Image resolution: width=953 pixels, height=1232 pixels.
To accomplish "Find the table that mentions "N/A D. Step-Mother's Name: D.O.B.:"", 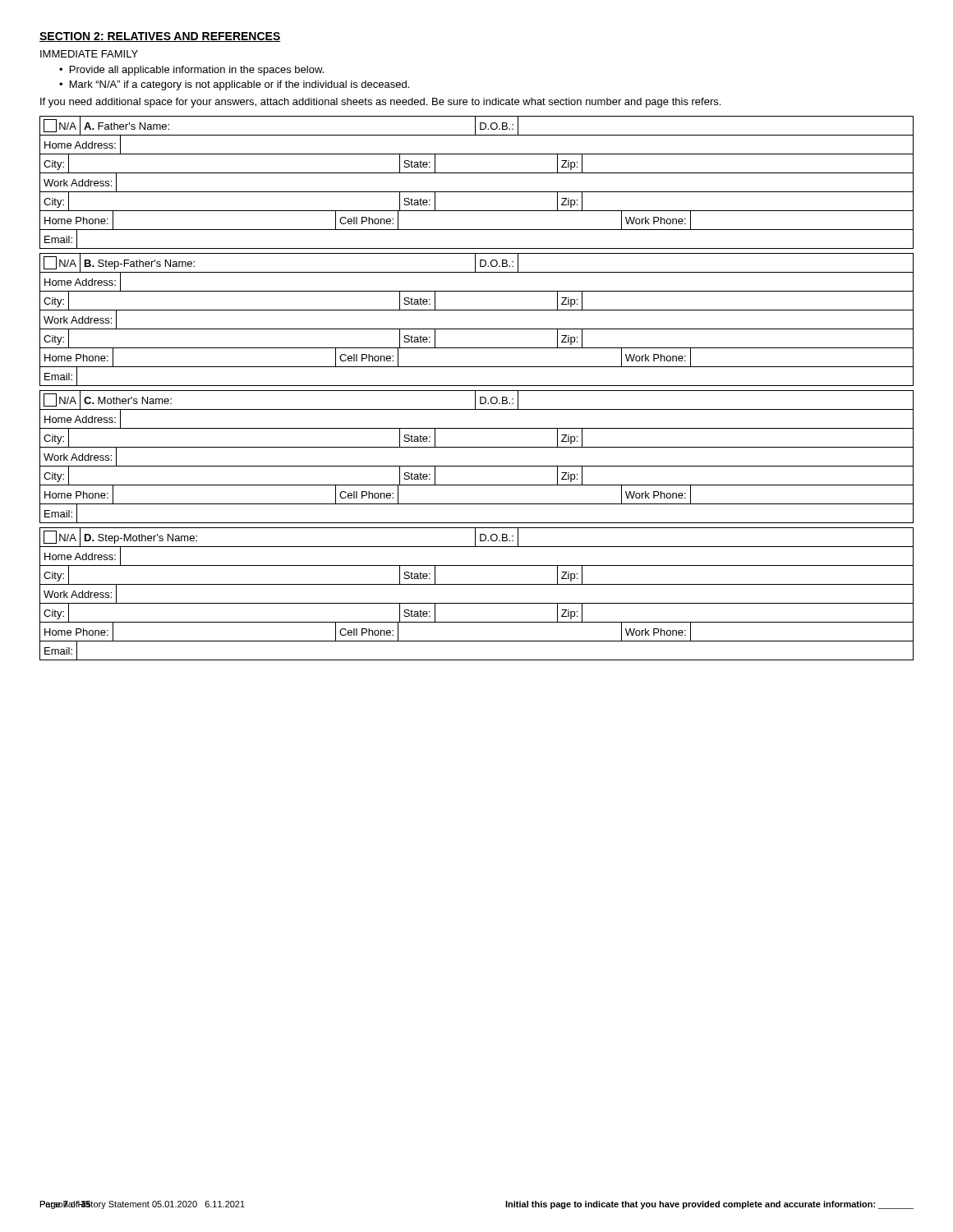I will (x=476, y=594).
